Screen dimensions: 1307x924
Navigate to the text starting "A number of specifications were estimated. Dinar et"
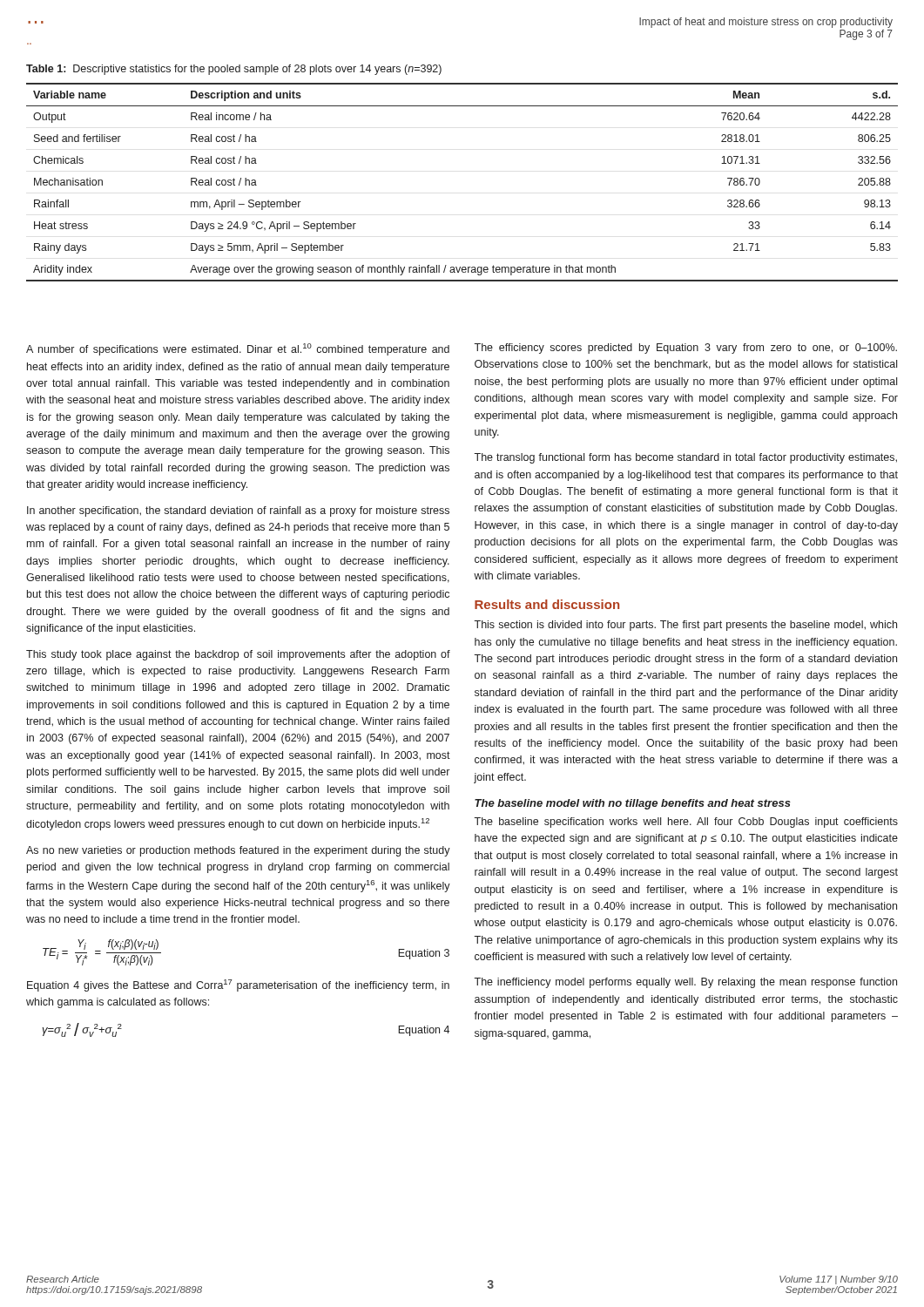(x=238, y=416)
